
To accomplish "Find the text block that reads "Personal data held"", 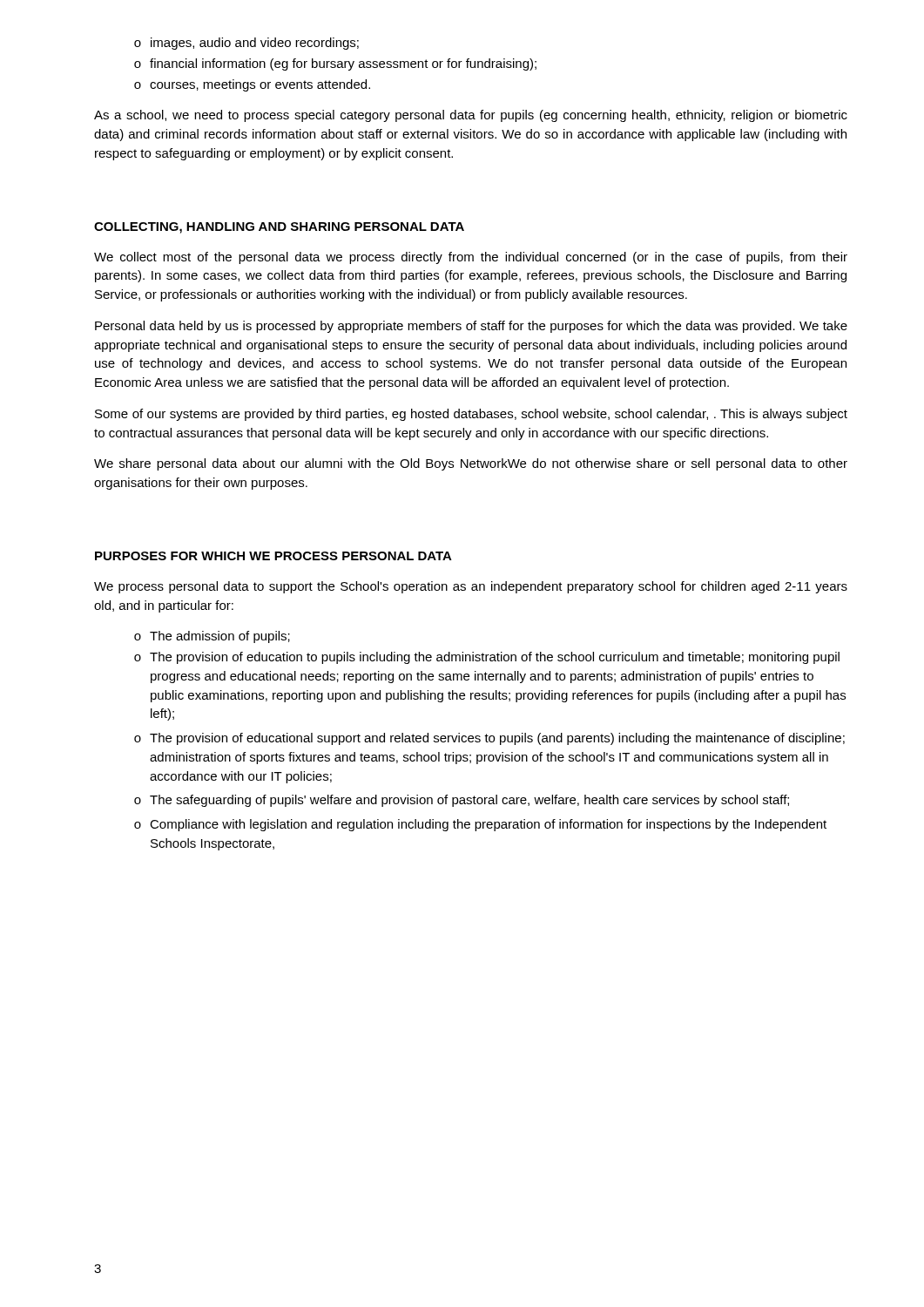I will [471, 354].
